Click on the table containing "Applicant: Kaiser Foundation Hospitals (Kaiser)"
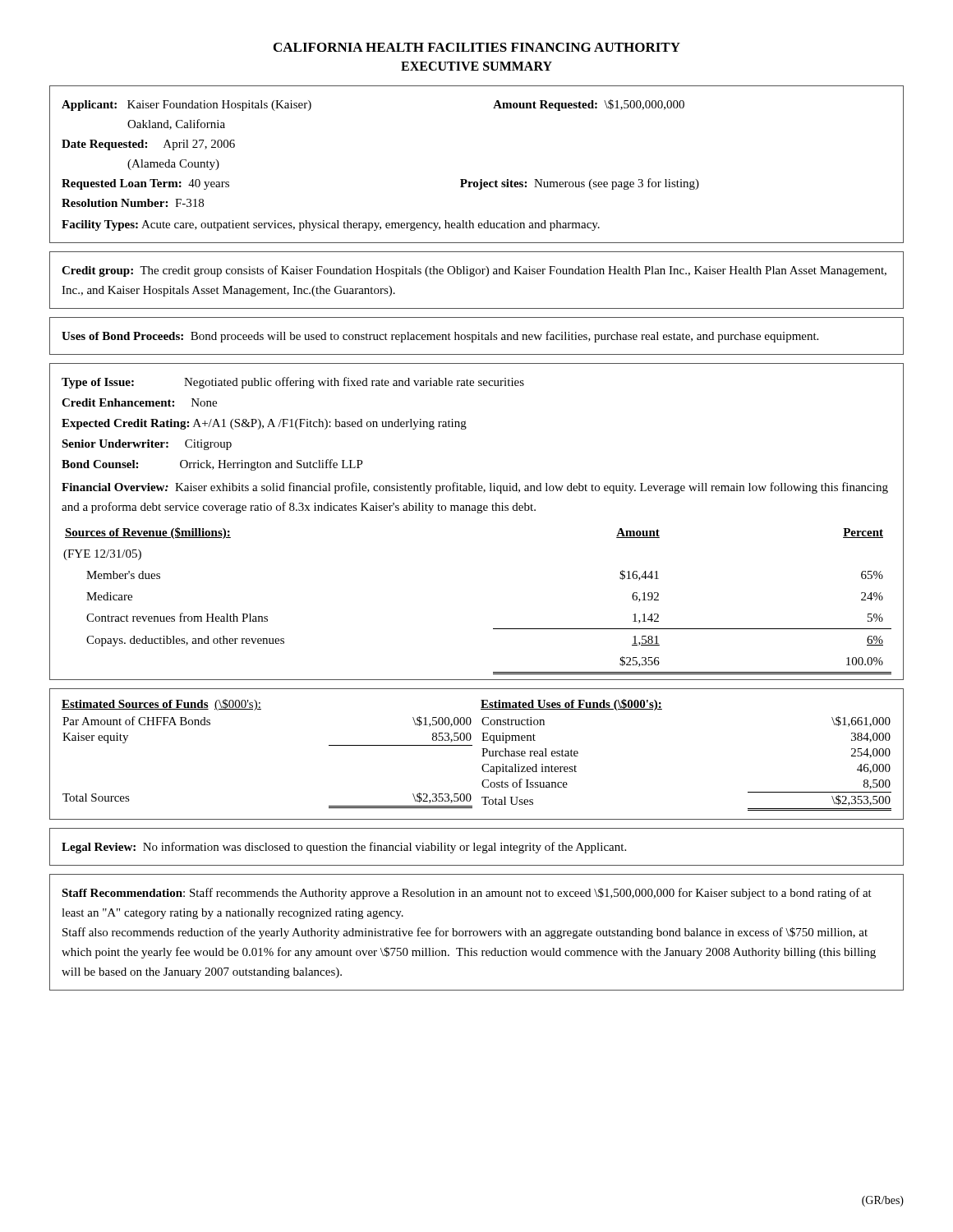Screen dimensions: 1232x953 coord(476,164)
